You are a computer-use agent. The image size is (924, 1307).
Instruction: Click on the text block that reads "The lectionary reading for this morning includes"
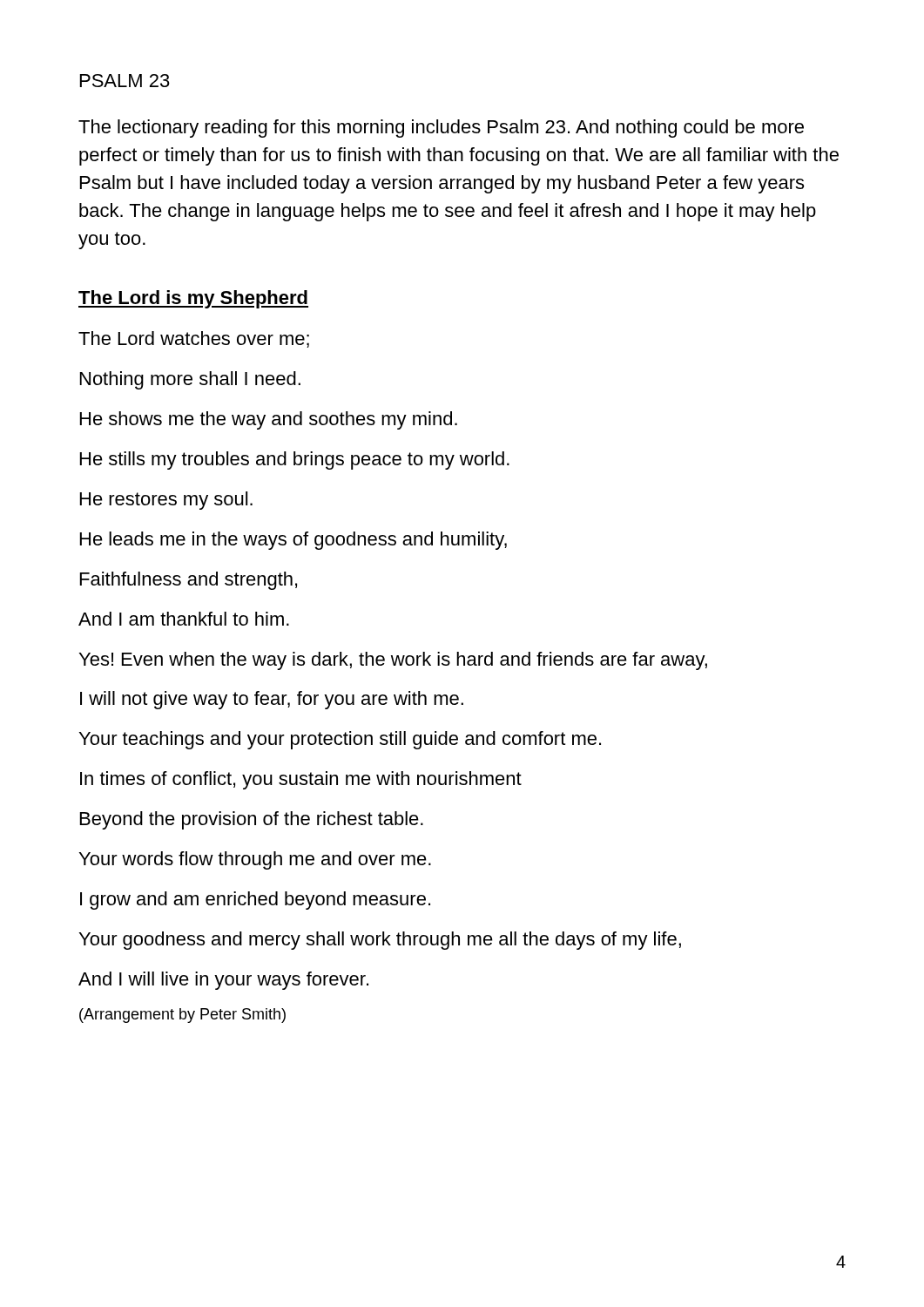tap(459, 182)
